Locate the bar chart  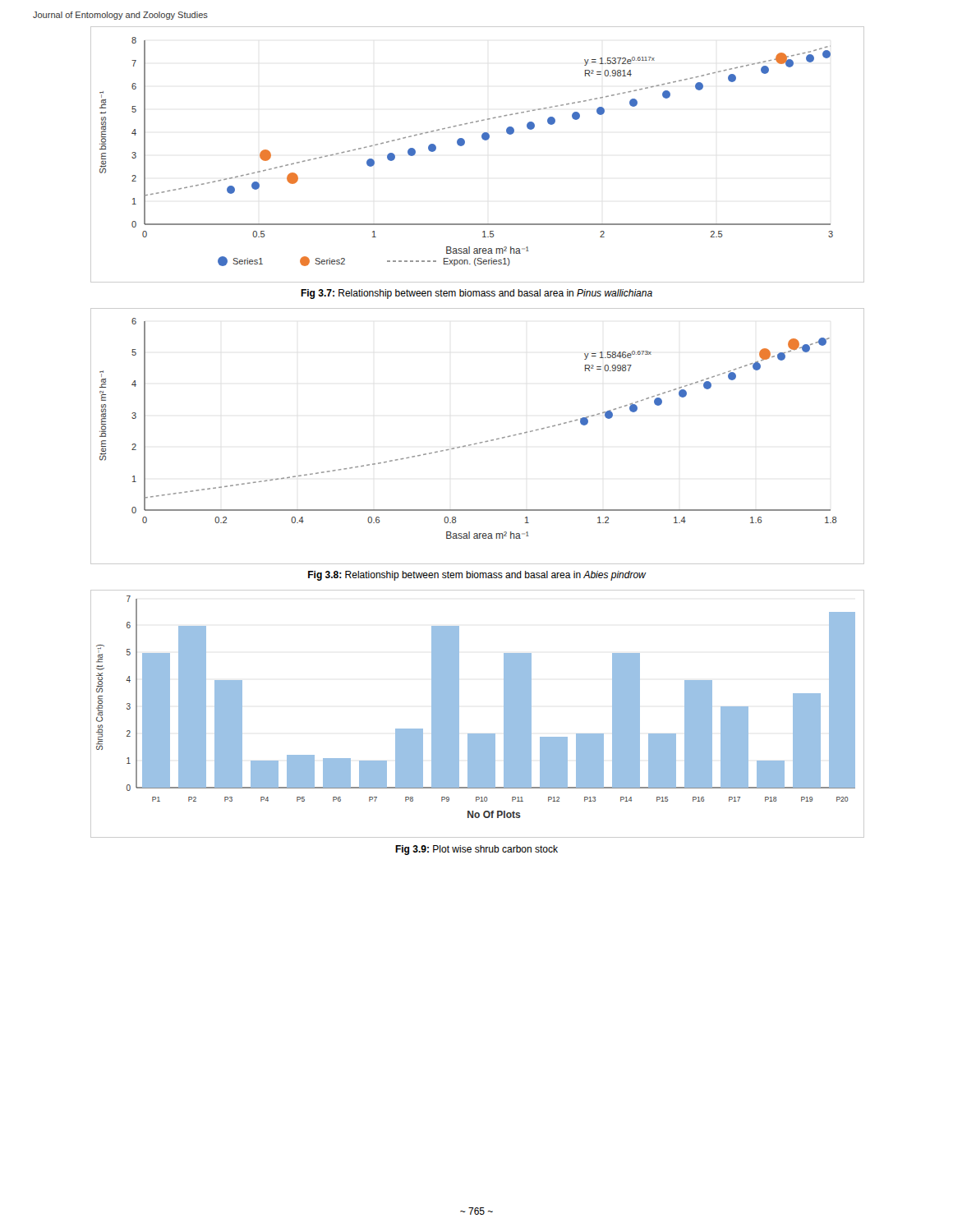(x=476, y=715)
